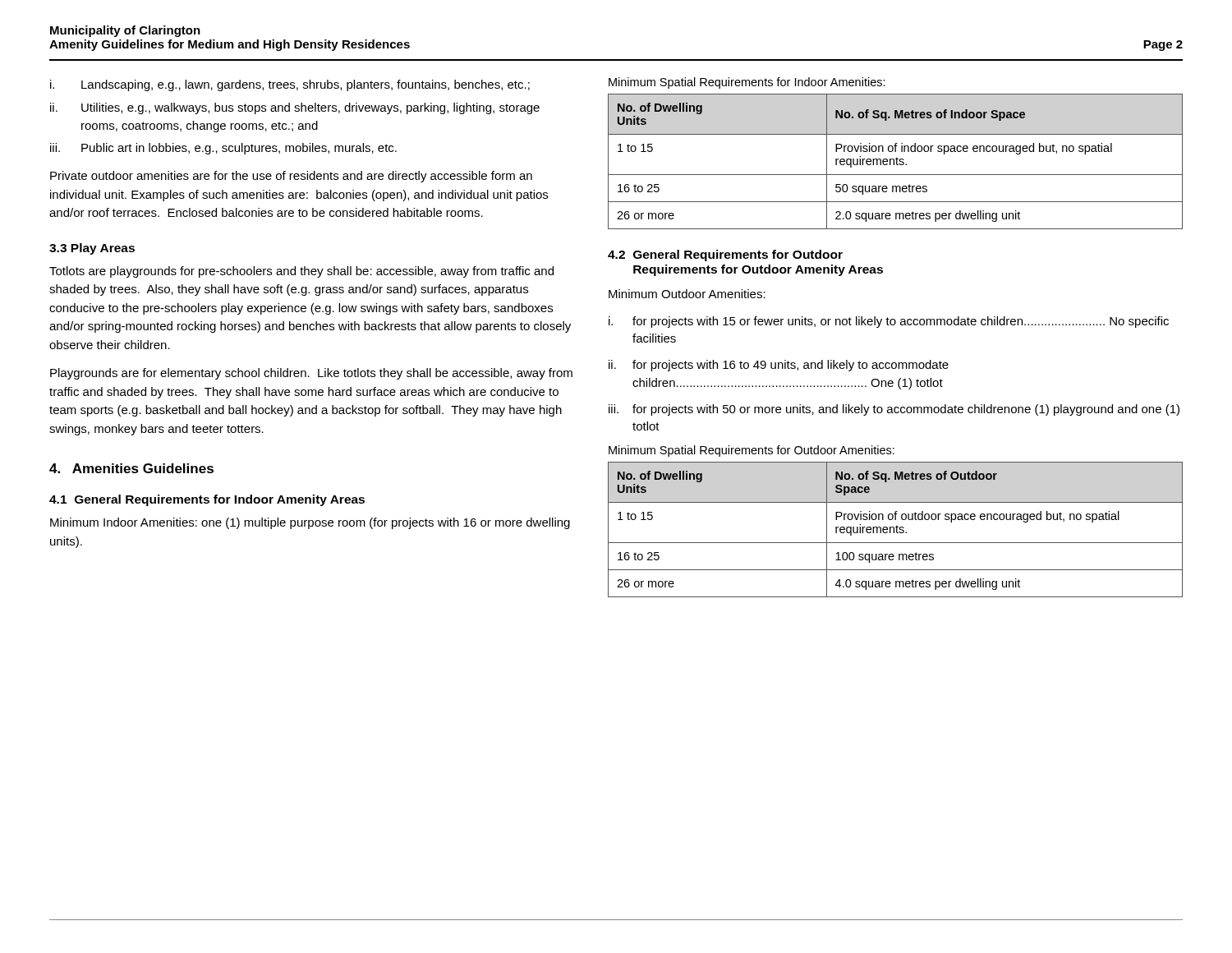Click on the section header that reads "4.2 General Requirements for Outdoor Requirements for Outdoor"
Image resolution: width=1232 pixels, height=953 pixels.
click(x=746, y=262)
